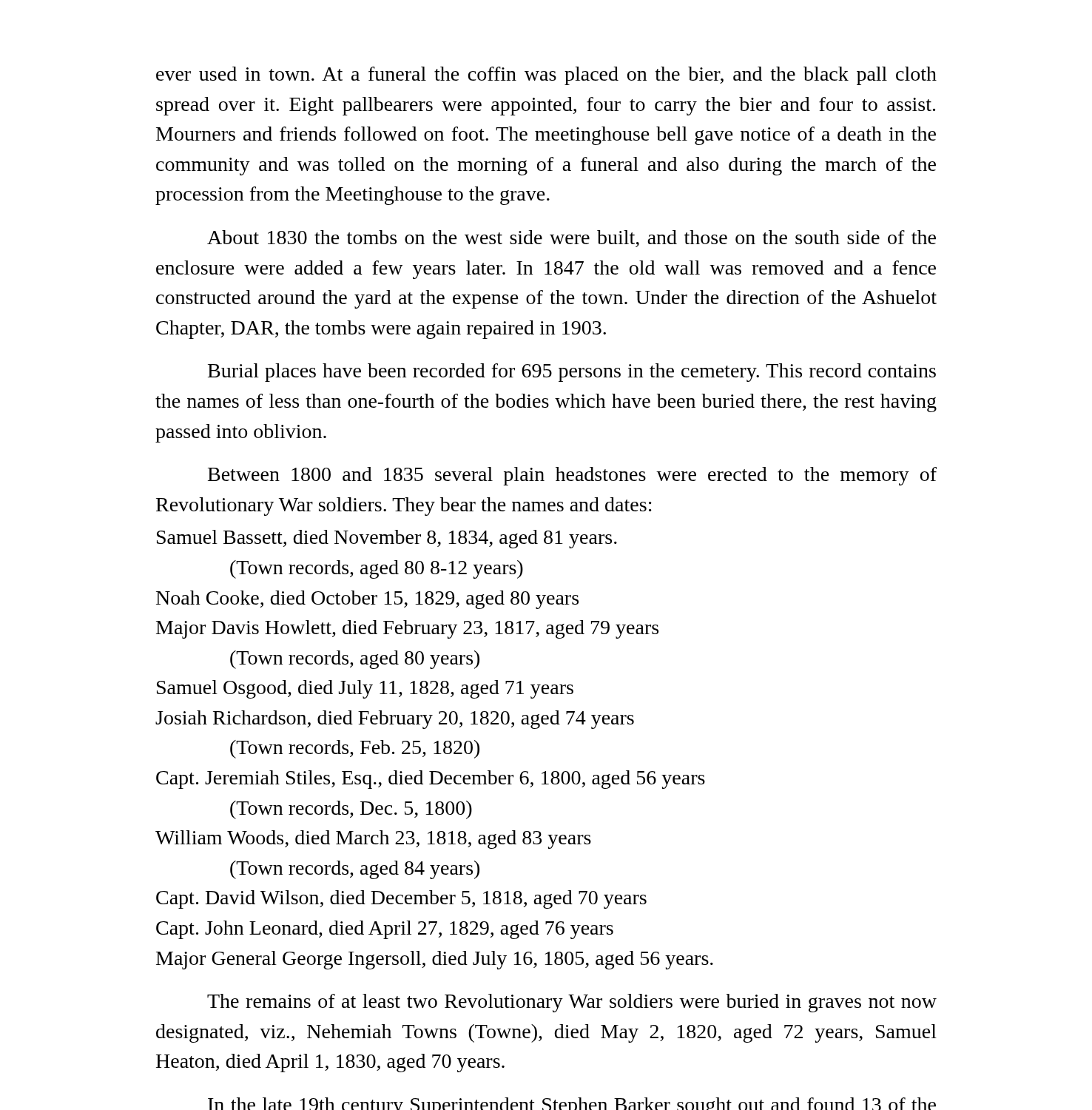Point to the text starting "The remains of at least two Revolutionary War"
The image size is (1092, 1110).
pos(546,1031)
